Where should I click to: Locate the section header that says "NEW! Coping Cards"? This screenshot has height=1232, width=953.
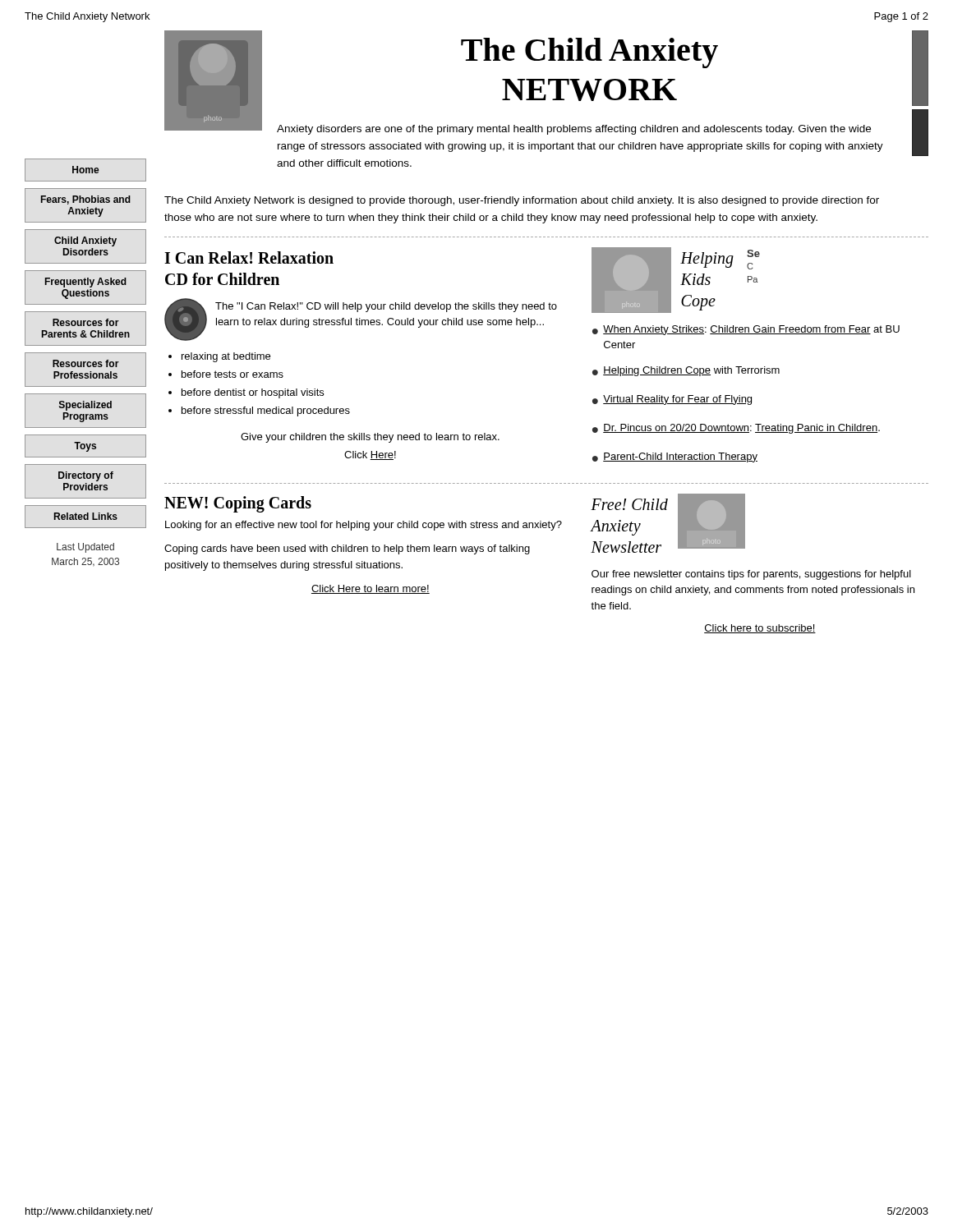pos(238,502)
